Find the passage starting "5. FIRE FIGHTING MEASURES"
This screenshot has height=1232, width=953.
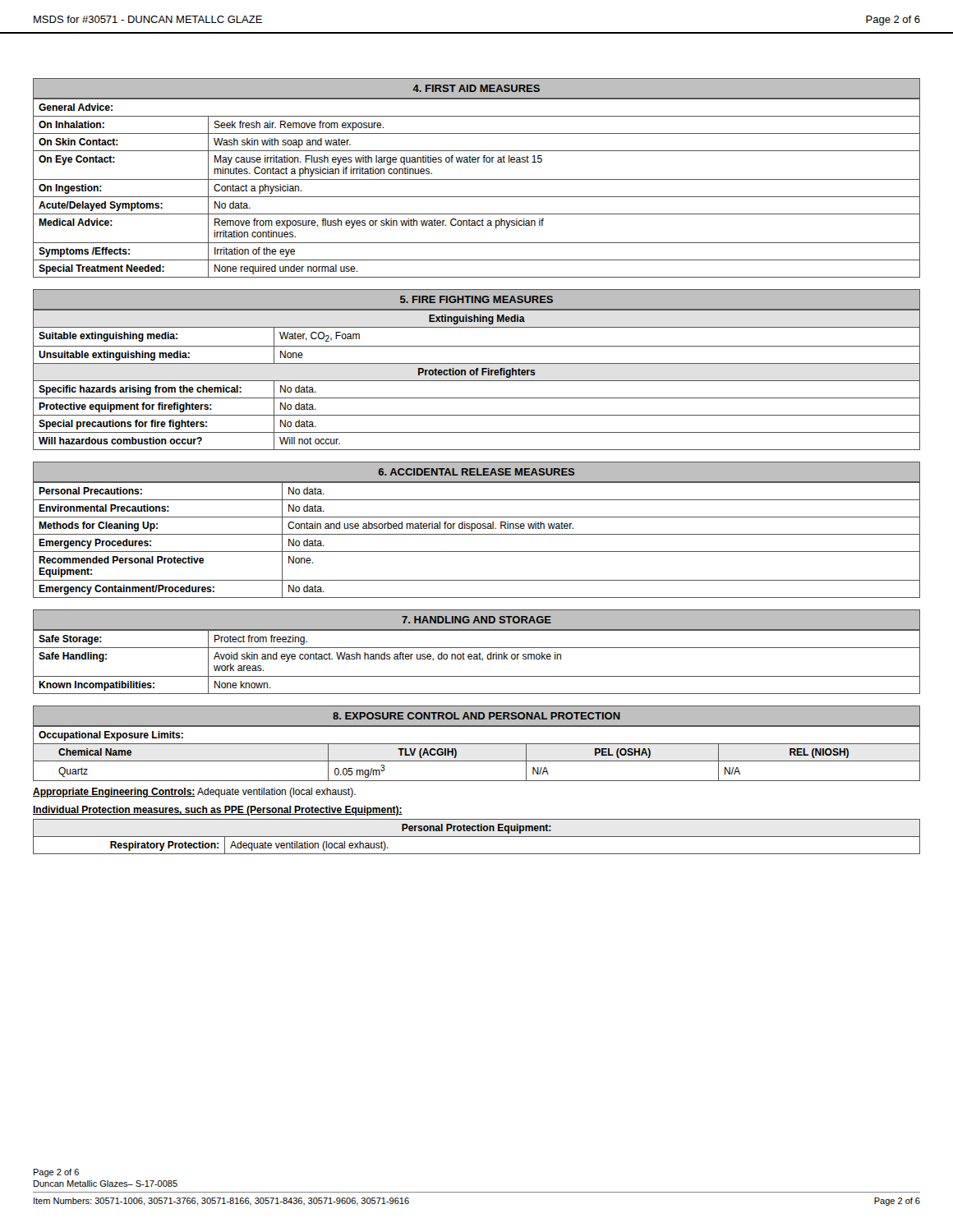click(476, 299)
